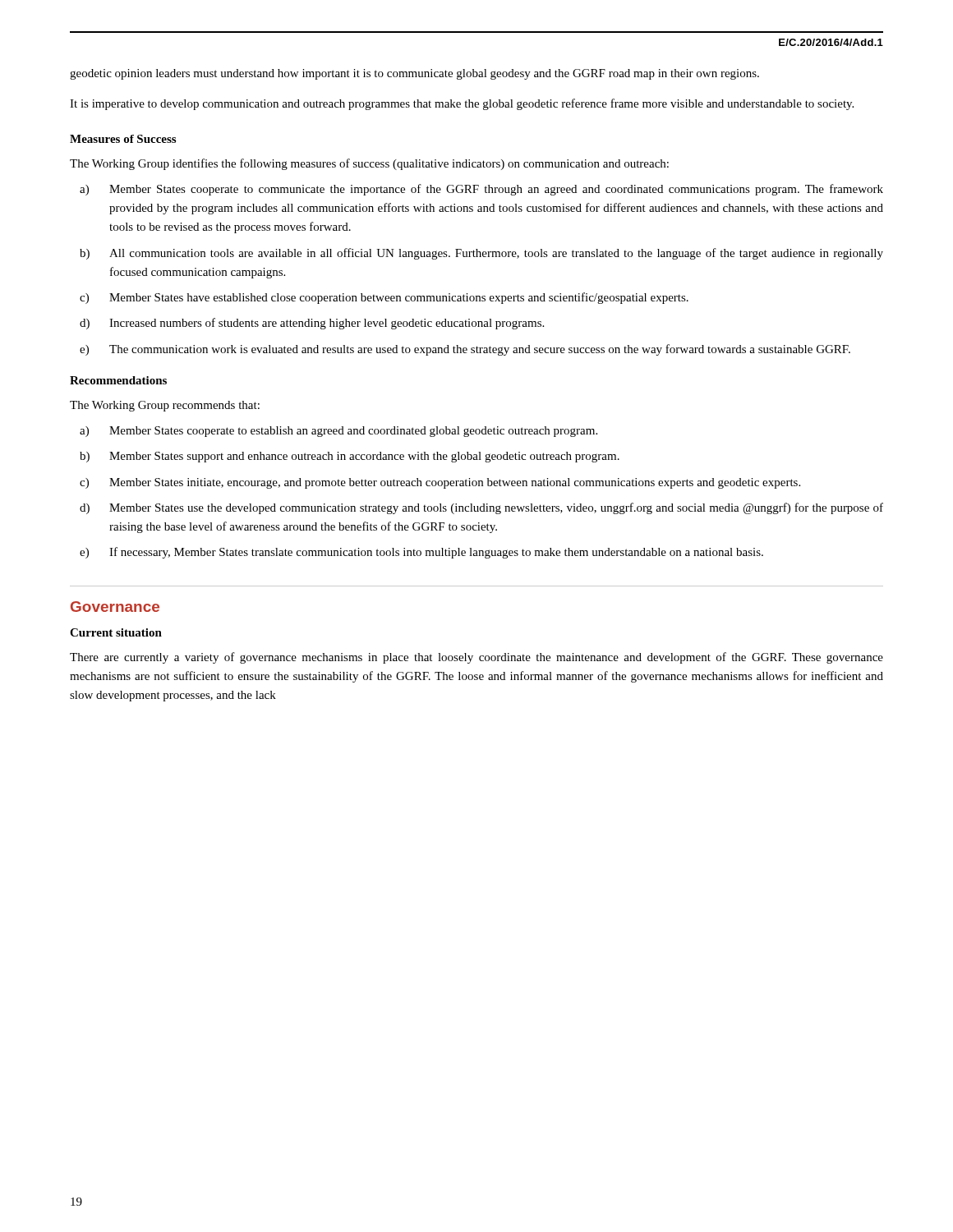This screenshot has height=1232, width=953.
Task: Point to the block starting "Current situation"
Action: [x=116, y=632]
